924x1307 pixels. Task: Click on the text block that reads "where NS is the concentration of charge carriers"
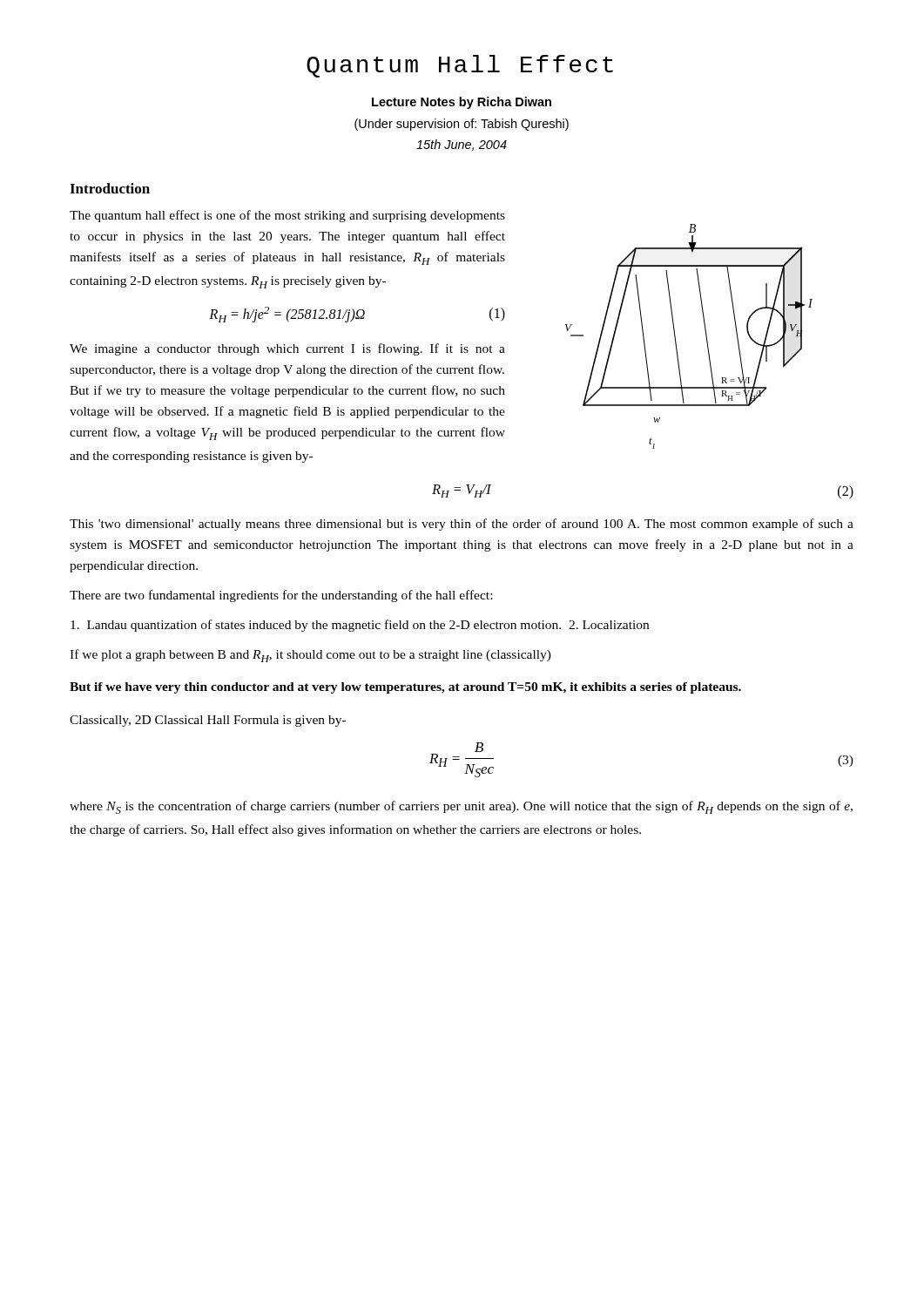(x=462, y=817)
